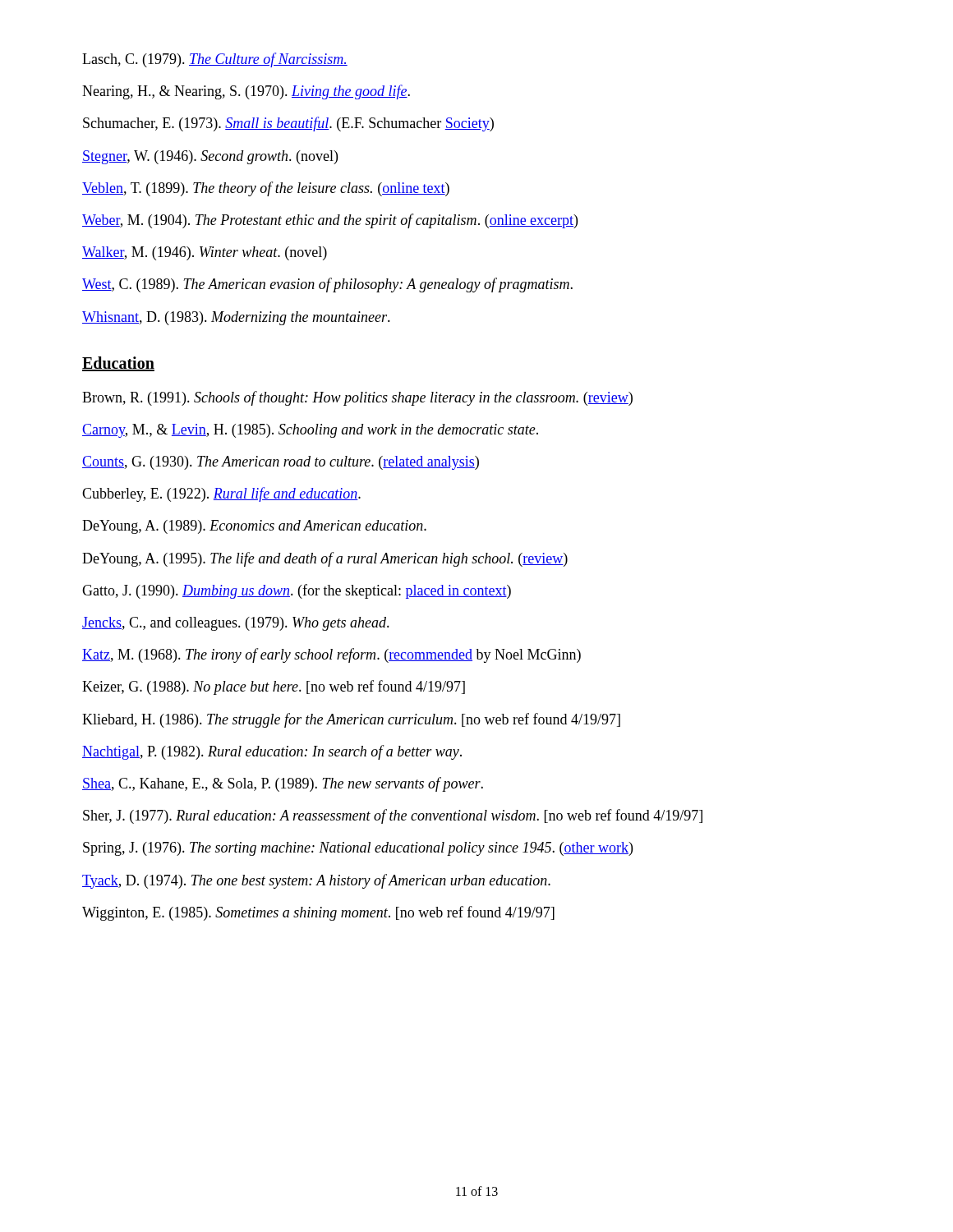
Task: Locate the list item with the text "DeYoung, A. (1995). The life and death of"
Action: coord(325,558)
